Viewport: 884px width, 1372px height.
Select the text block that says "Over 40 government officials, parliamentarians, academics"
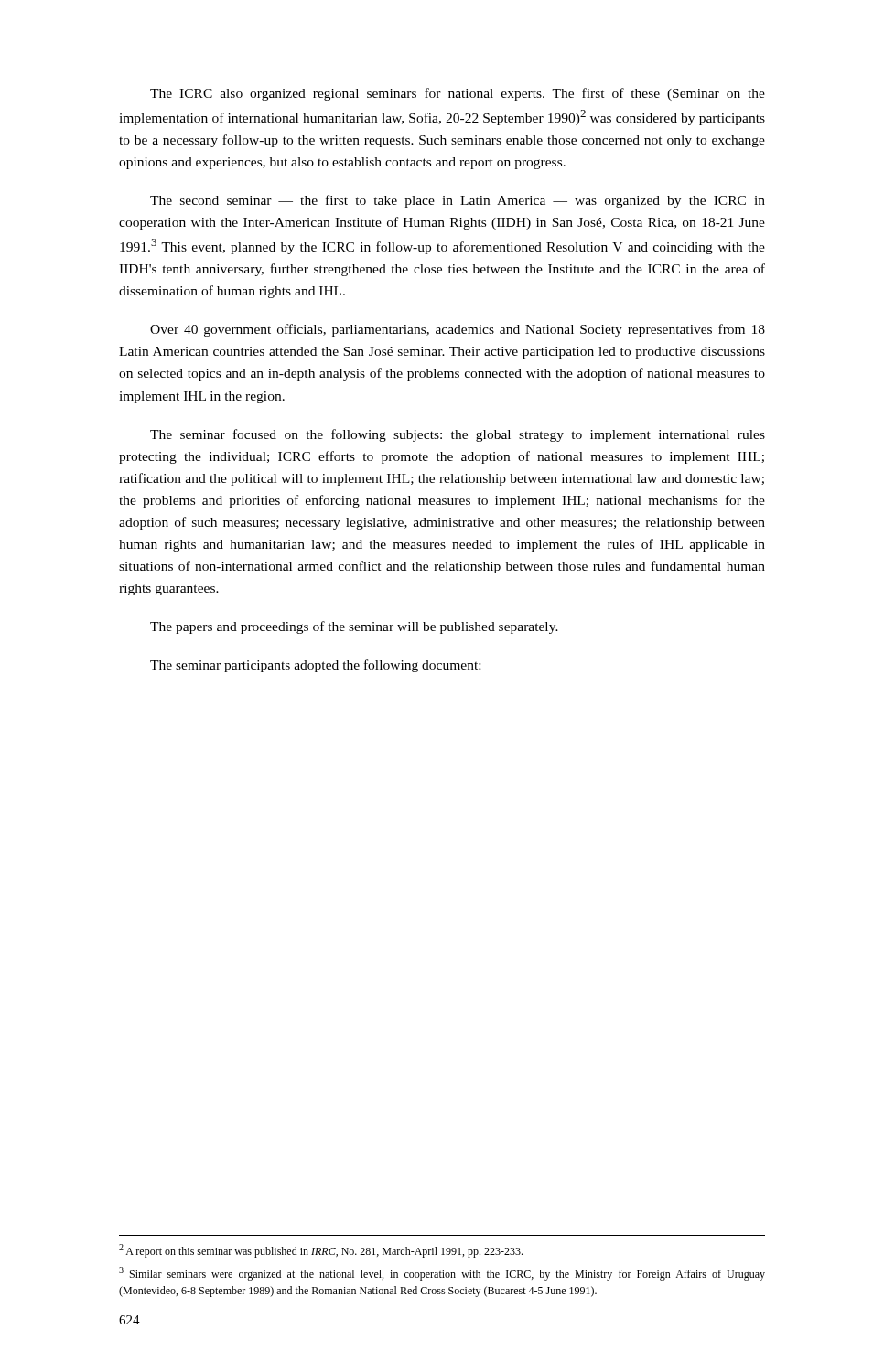[x=442, y=362]
